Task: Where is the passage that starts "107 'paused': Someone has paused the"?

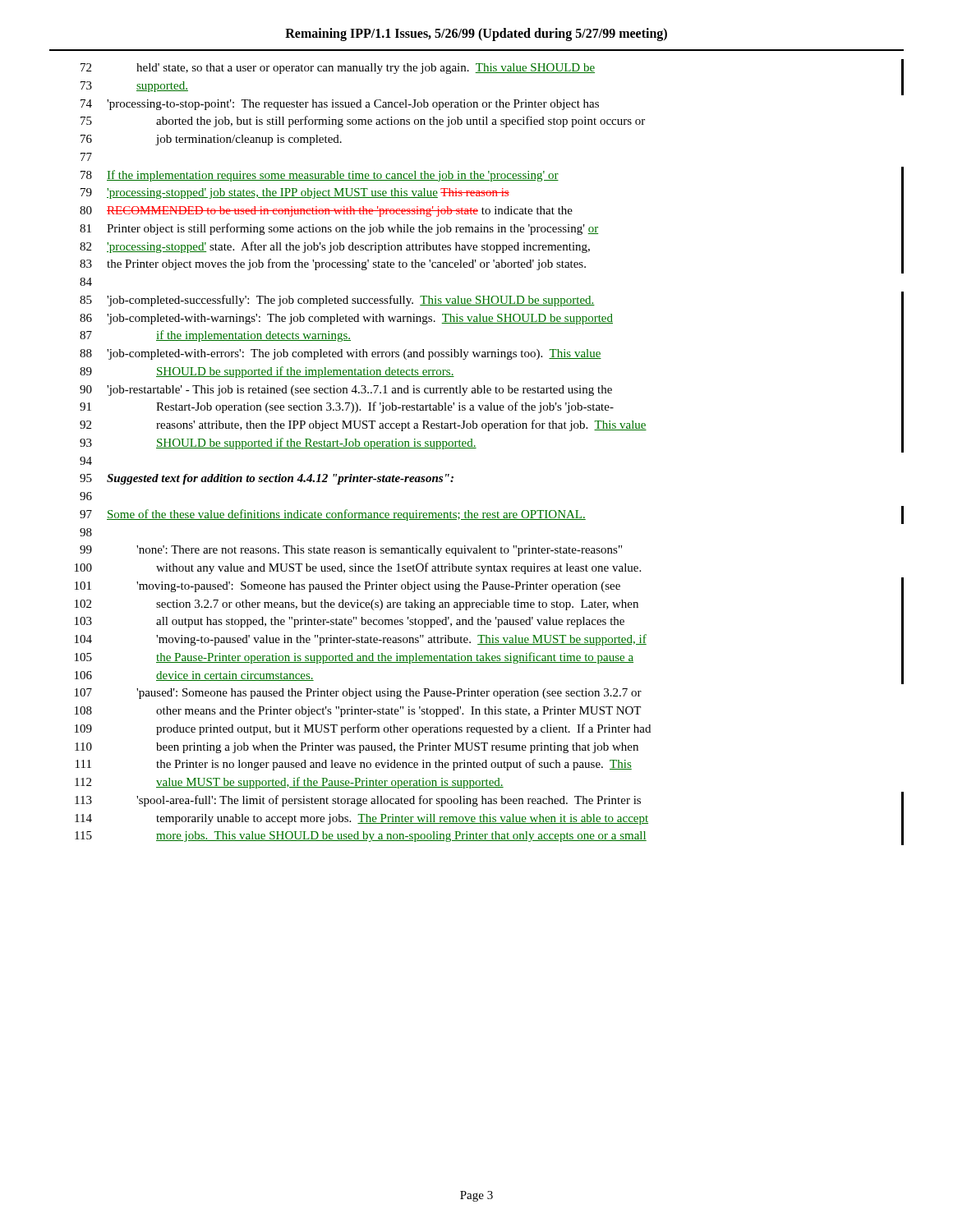Action: click(x=476, y=738)
